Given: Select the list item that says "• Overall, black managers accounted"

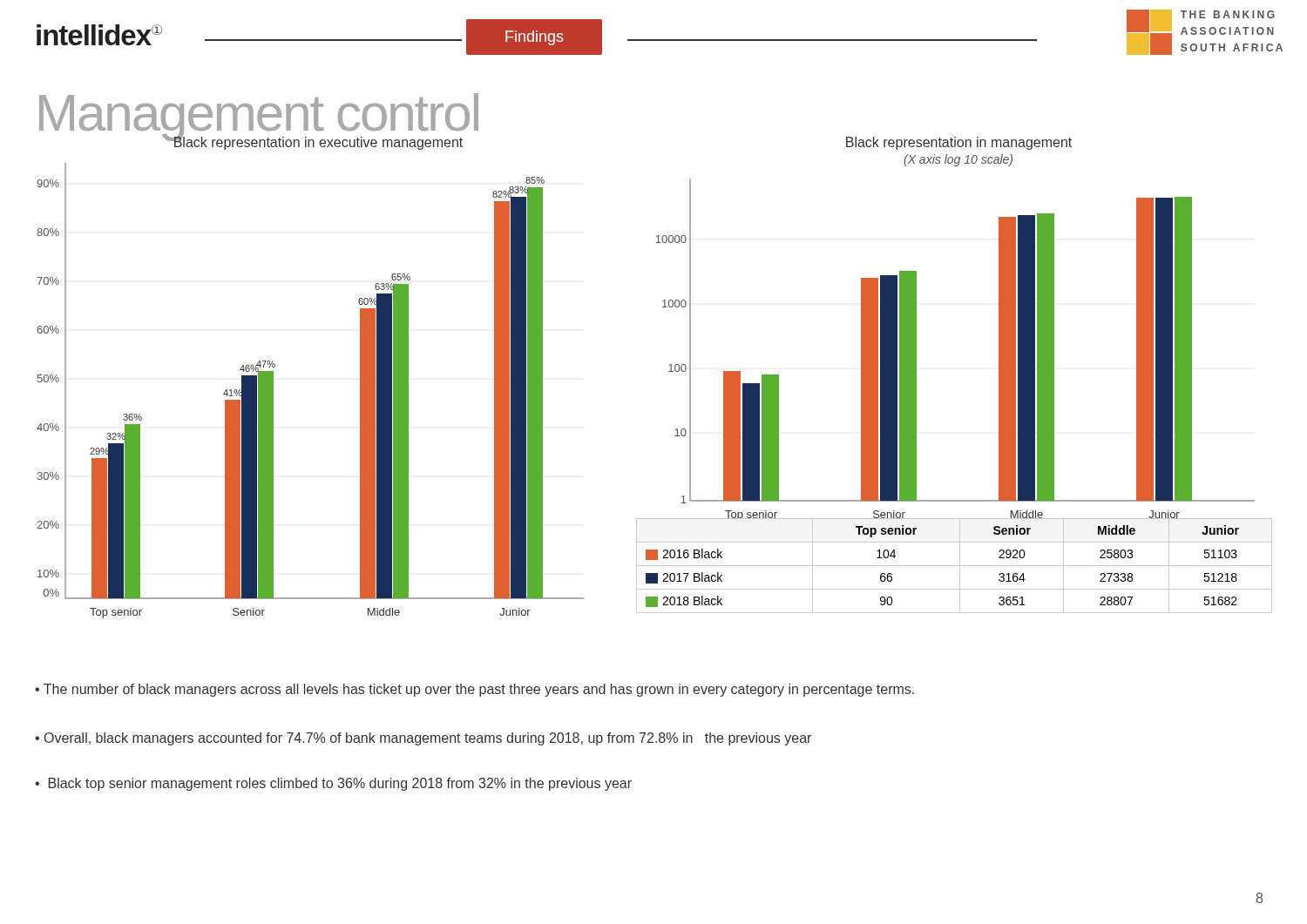Looking at the screenshot, I should click(x=423, y=738).
